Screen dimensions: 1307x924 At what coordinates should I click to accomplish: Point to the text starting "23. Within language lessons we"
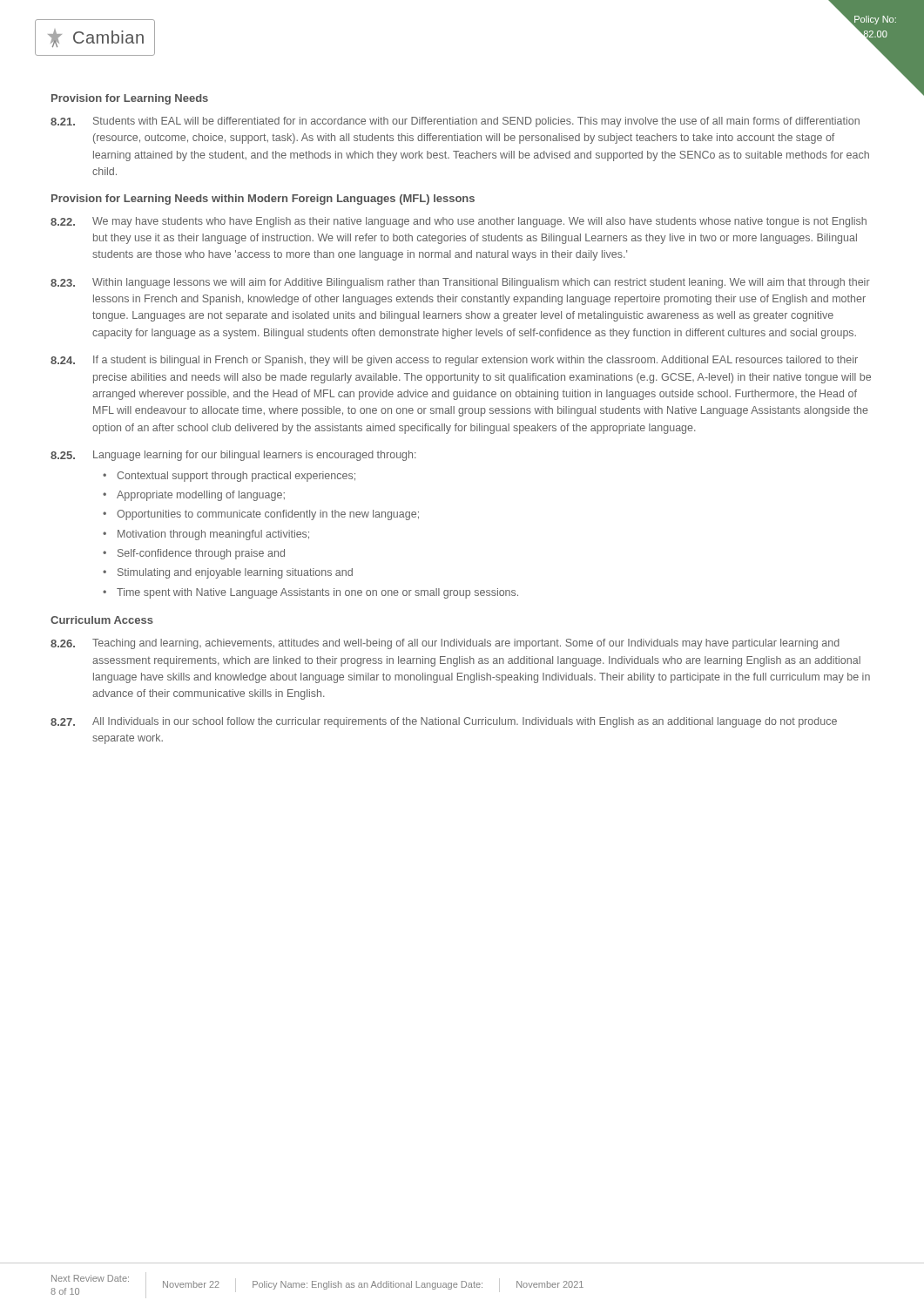click(462, 308)
